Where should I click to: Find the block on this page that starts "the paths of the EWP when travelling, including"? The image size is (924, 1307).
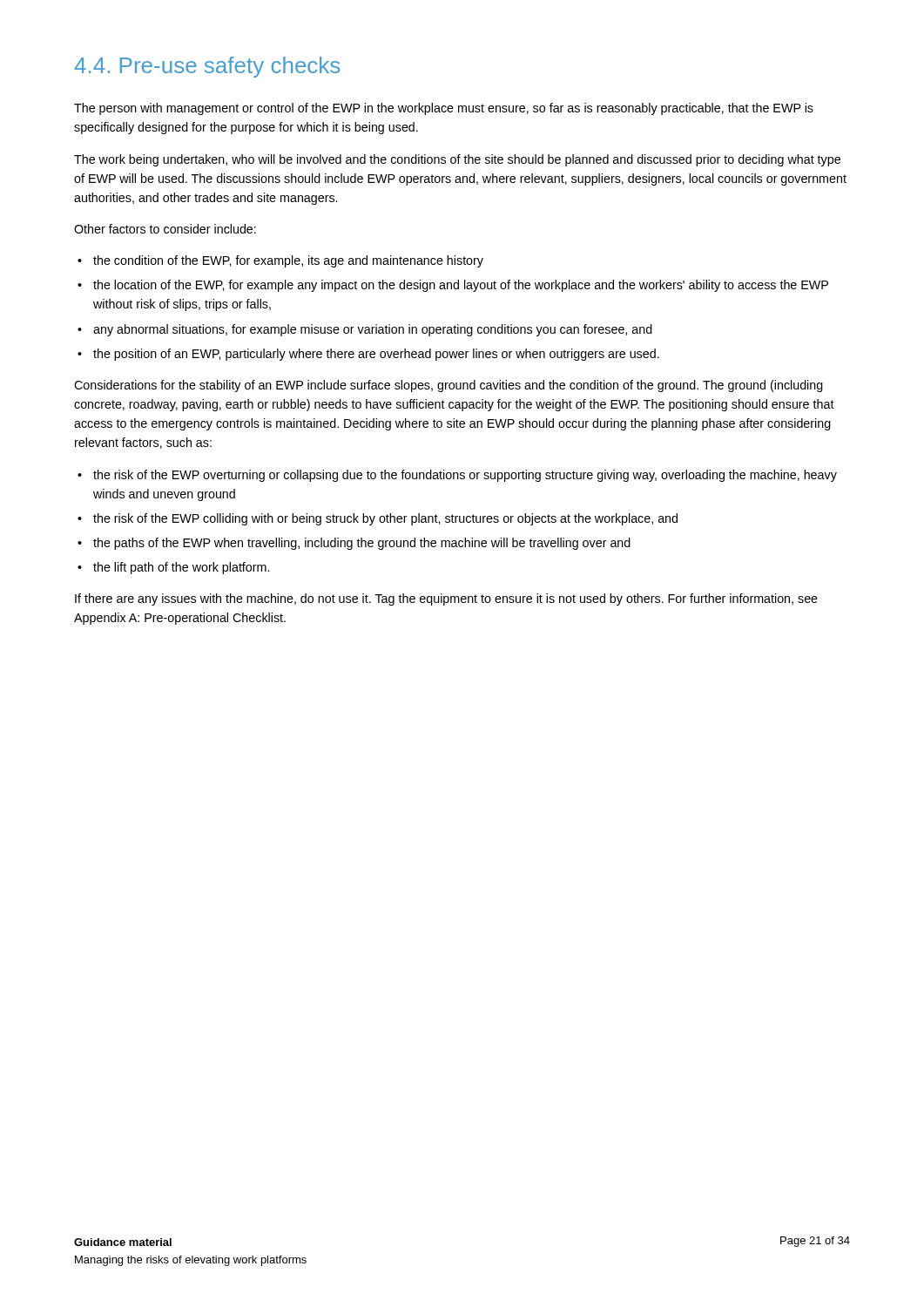[x=362, y=543]
